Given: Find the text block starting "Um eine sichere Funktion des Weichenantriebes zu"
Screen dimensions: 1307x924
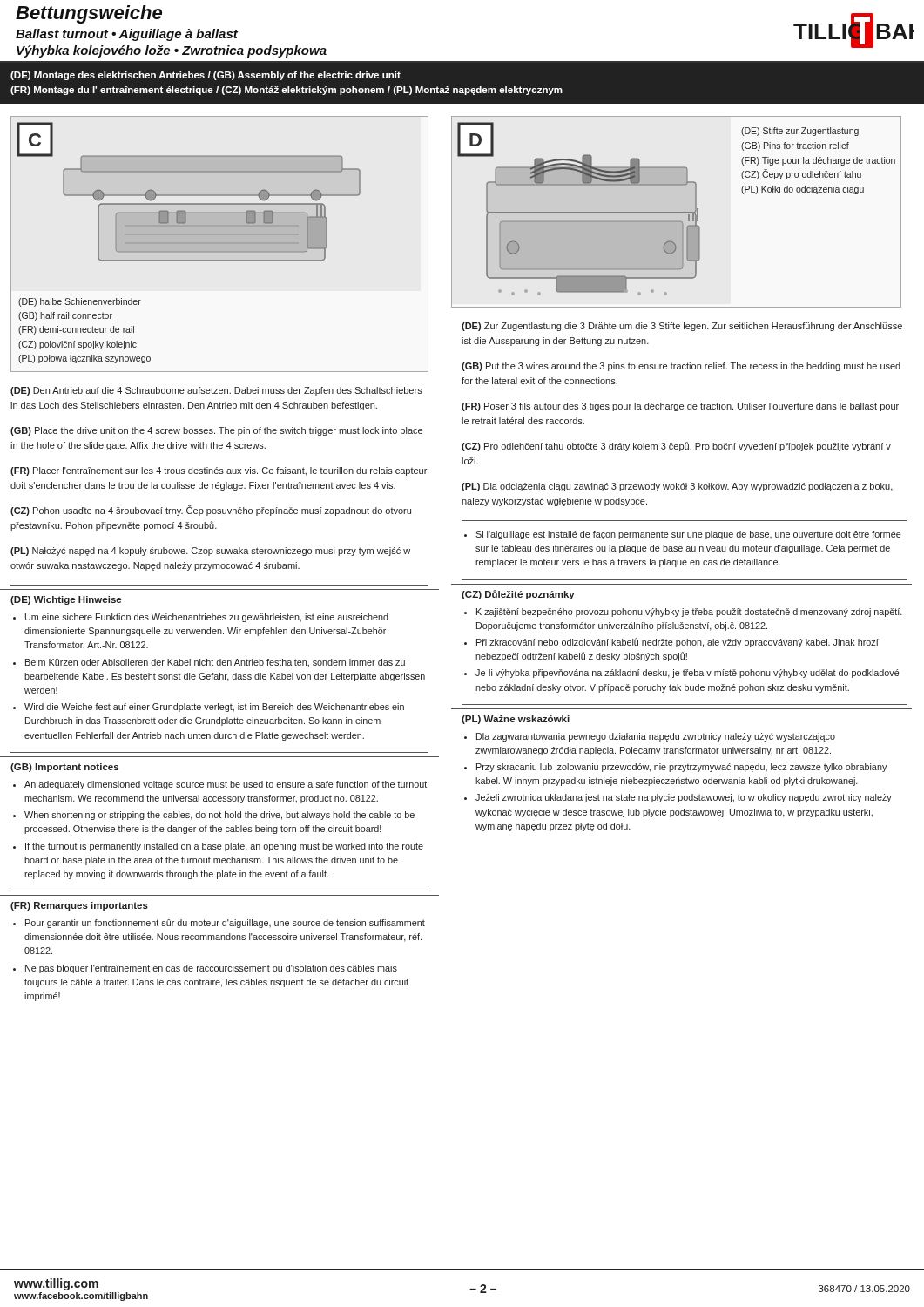Looking at the screenshot, I should click(219, 676).
